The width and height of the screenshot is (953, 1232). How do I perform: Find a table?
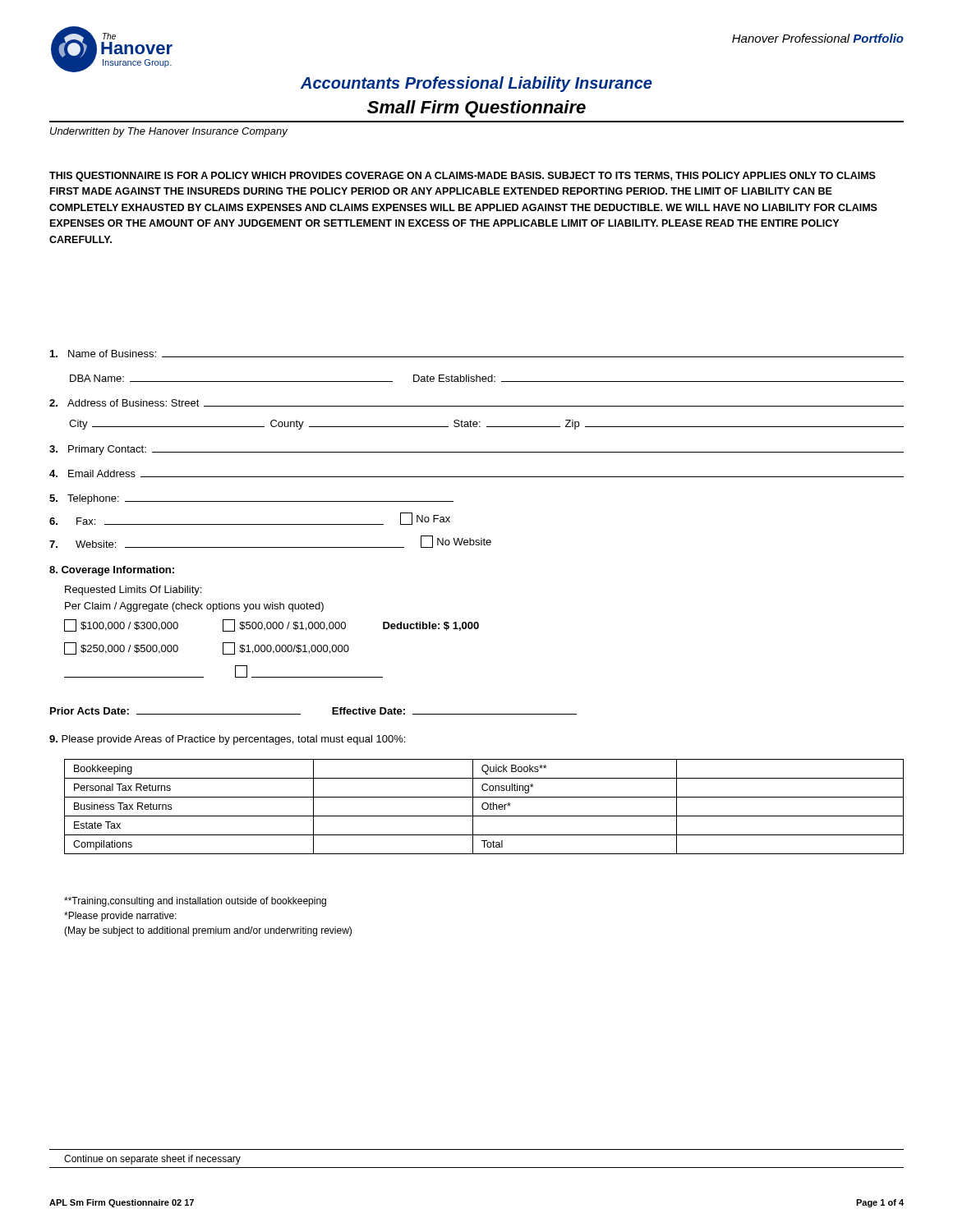pyautogui.click(x=484, y=803)
